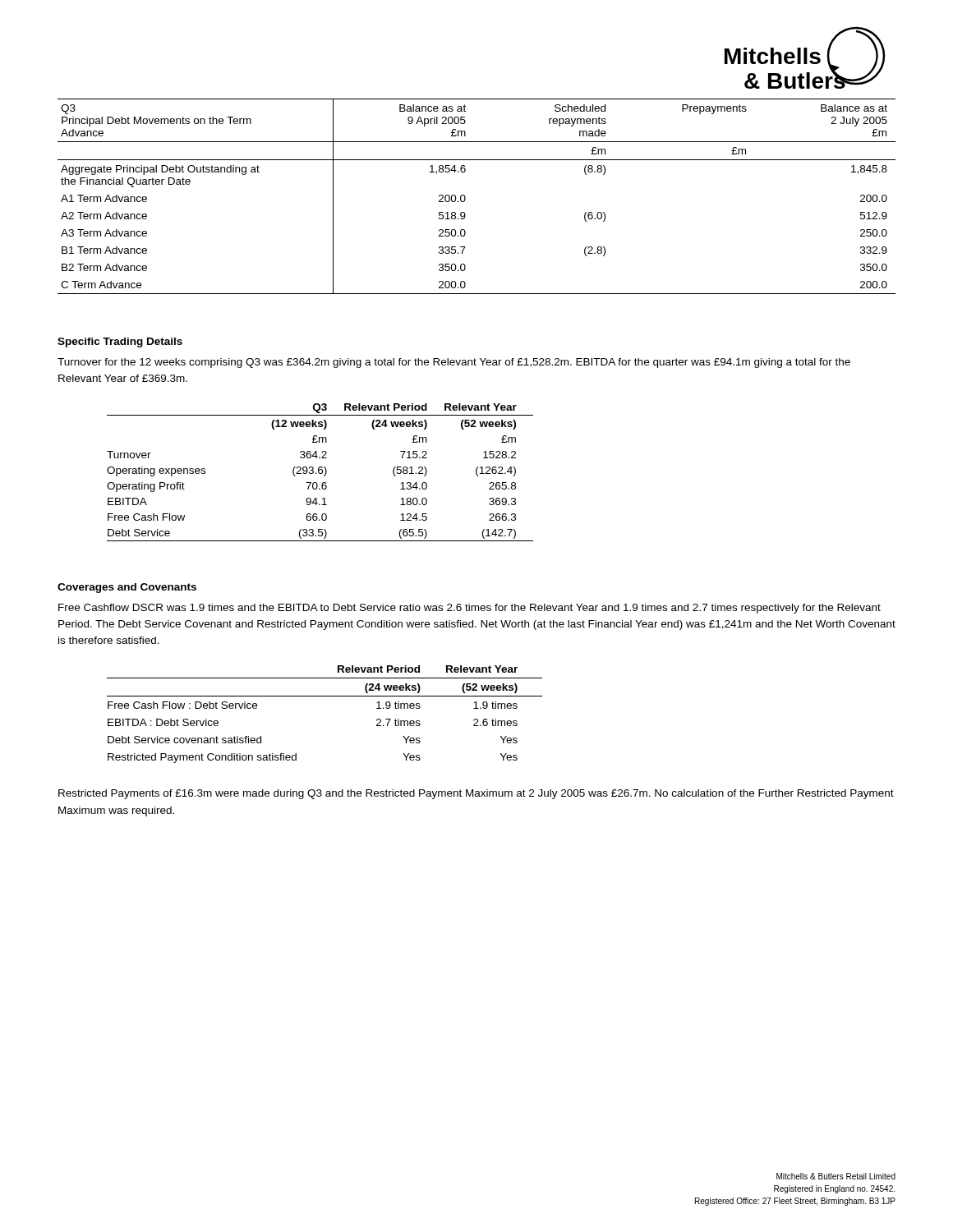Point to the passage starting "Specific Trading Details"
The height and width of the screenshot is (1232, 953).
(x=120, y=341)
